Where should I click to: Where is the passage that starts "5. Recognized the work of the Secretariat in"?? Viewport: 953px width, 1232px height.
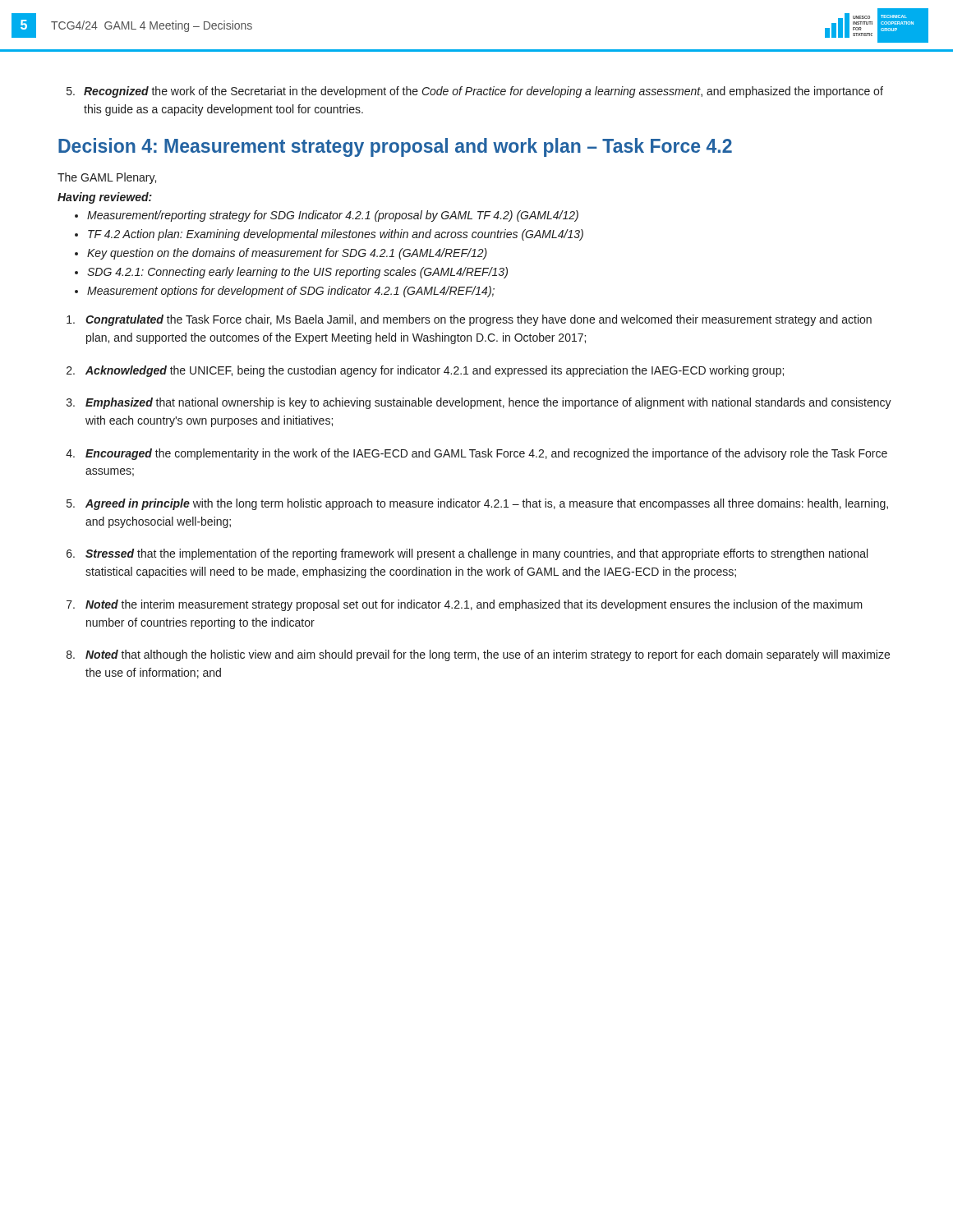476,101
